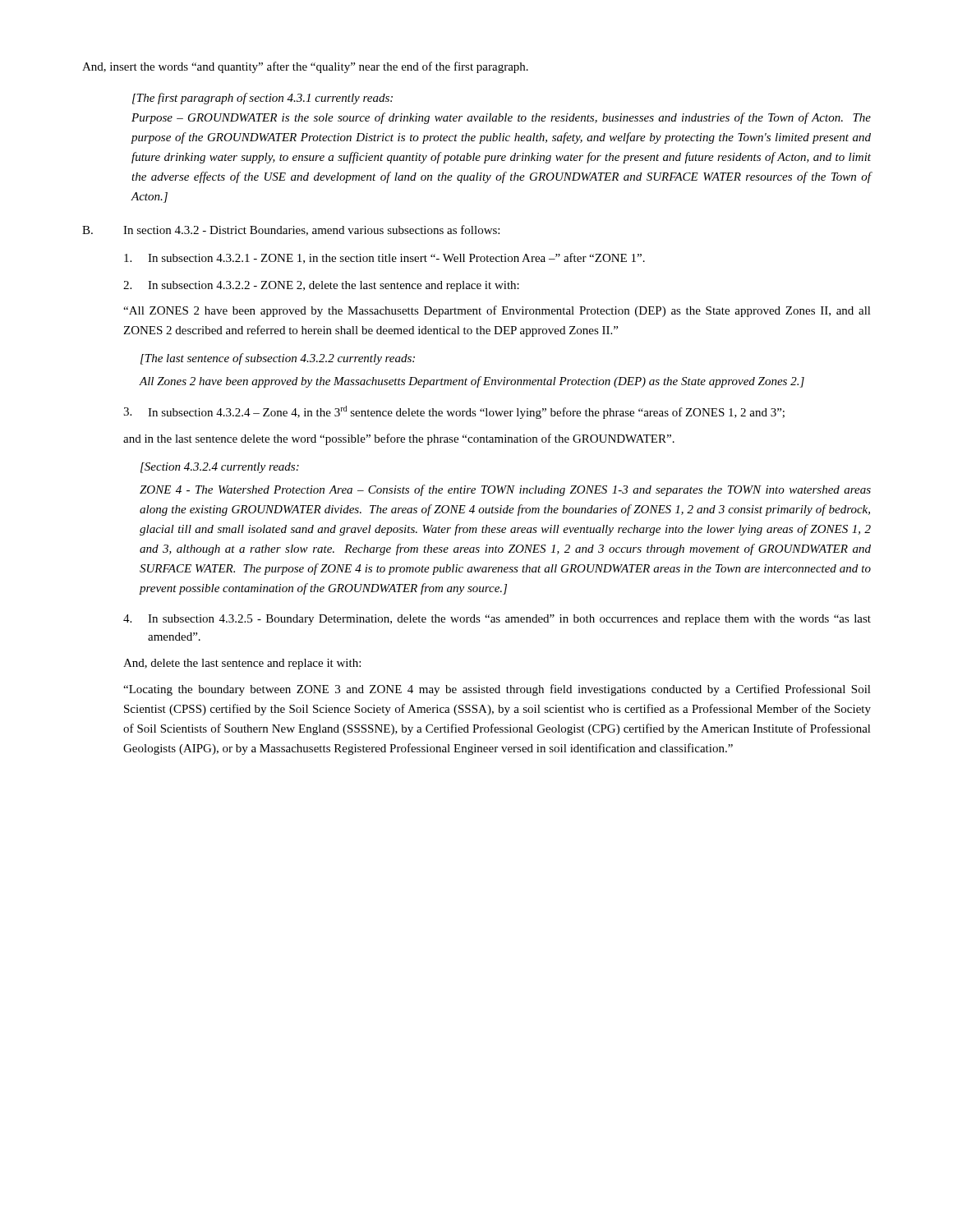953x1232 pixels.
Task: Click on the list item that reads "2. In subsection 4.3.2.2"
Action: [322, 285]
